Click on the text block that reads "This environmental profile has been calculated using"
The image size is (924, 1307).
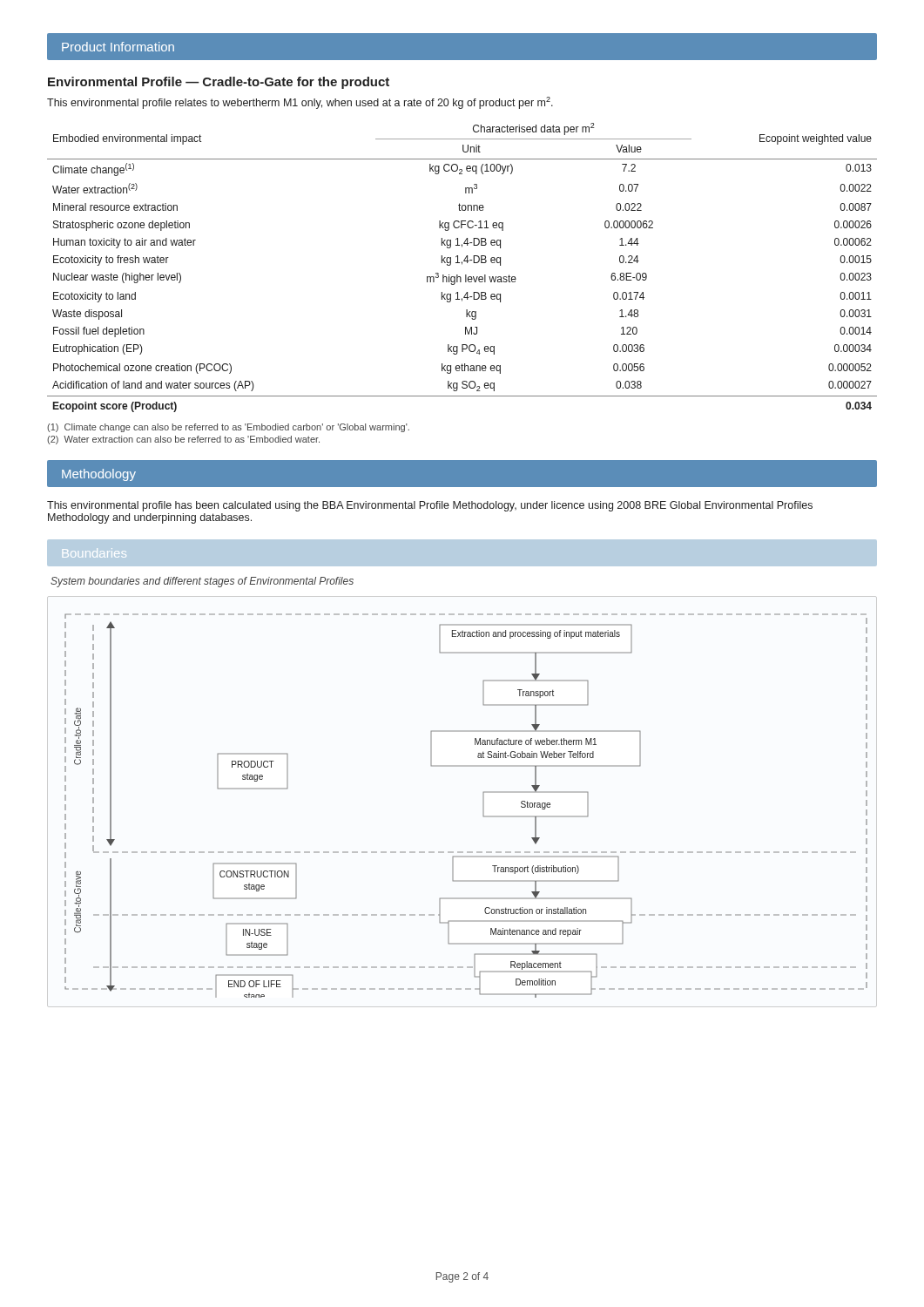click(430, 512)
